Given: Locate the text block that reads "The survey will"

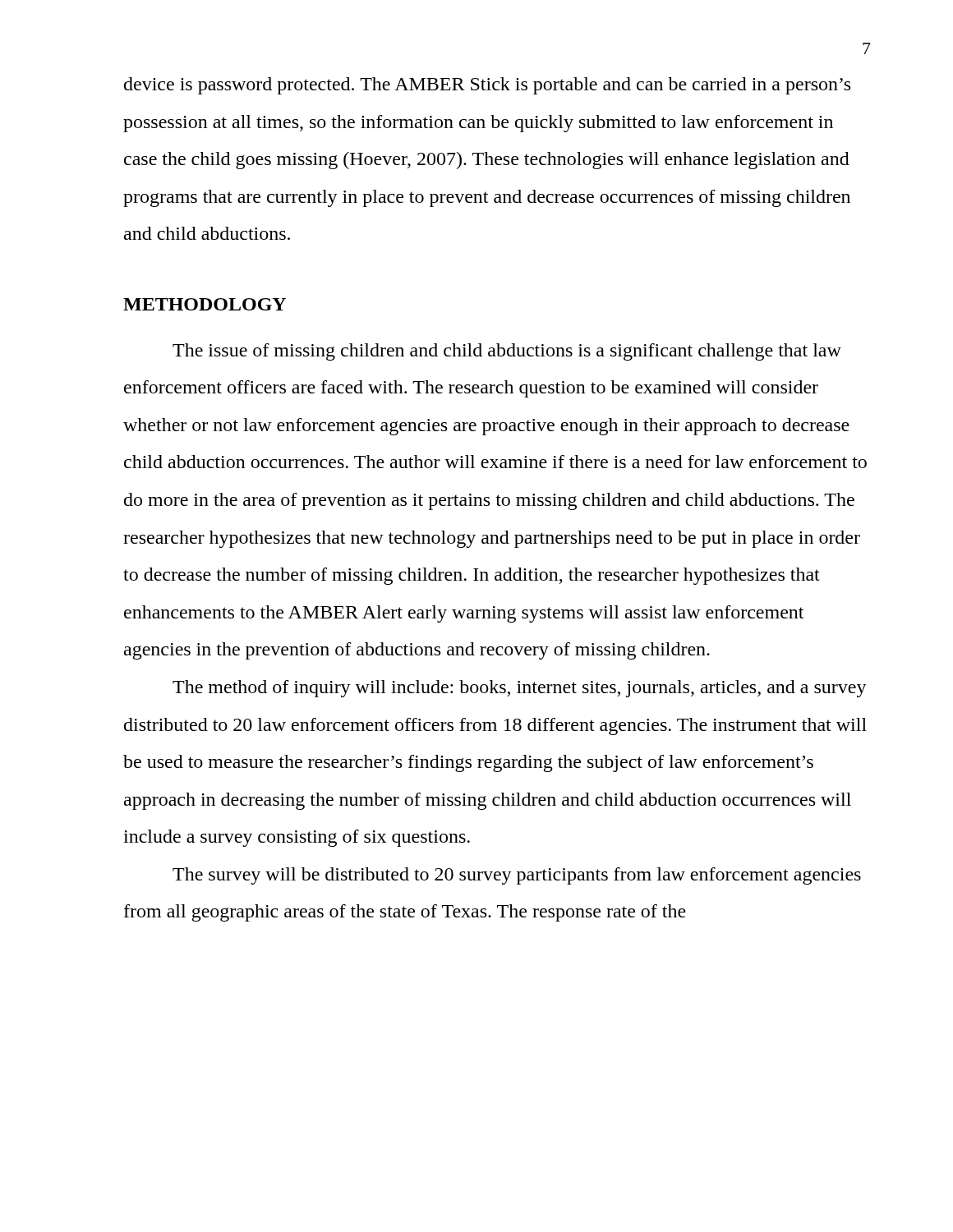Looking at the screenshot, I should pyautogui.click(x=517, y=876).
